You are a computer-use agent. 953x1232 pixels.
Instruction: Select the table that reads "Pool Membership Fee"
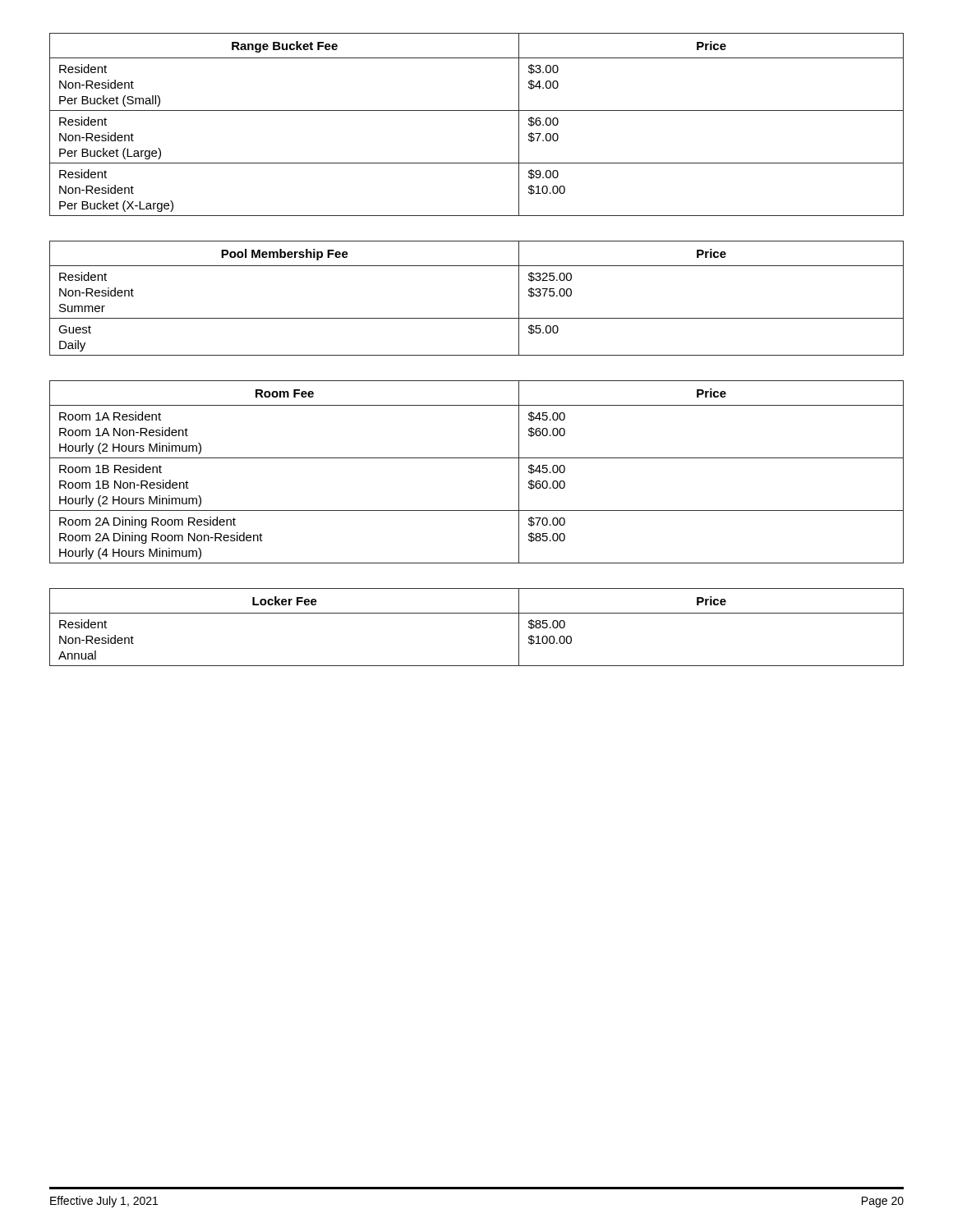click(476, 298)
